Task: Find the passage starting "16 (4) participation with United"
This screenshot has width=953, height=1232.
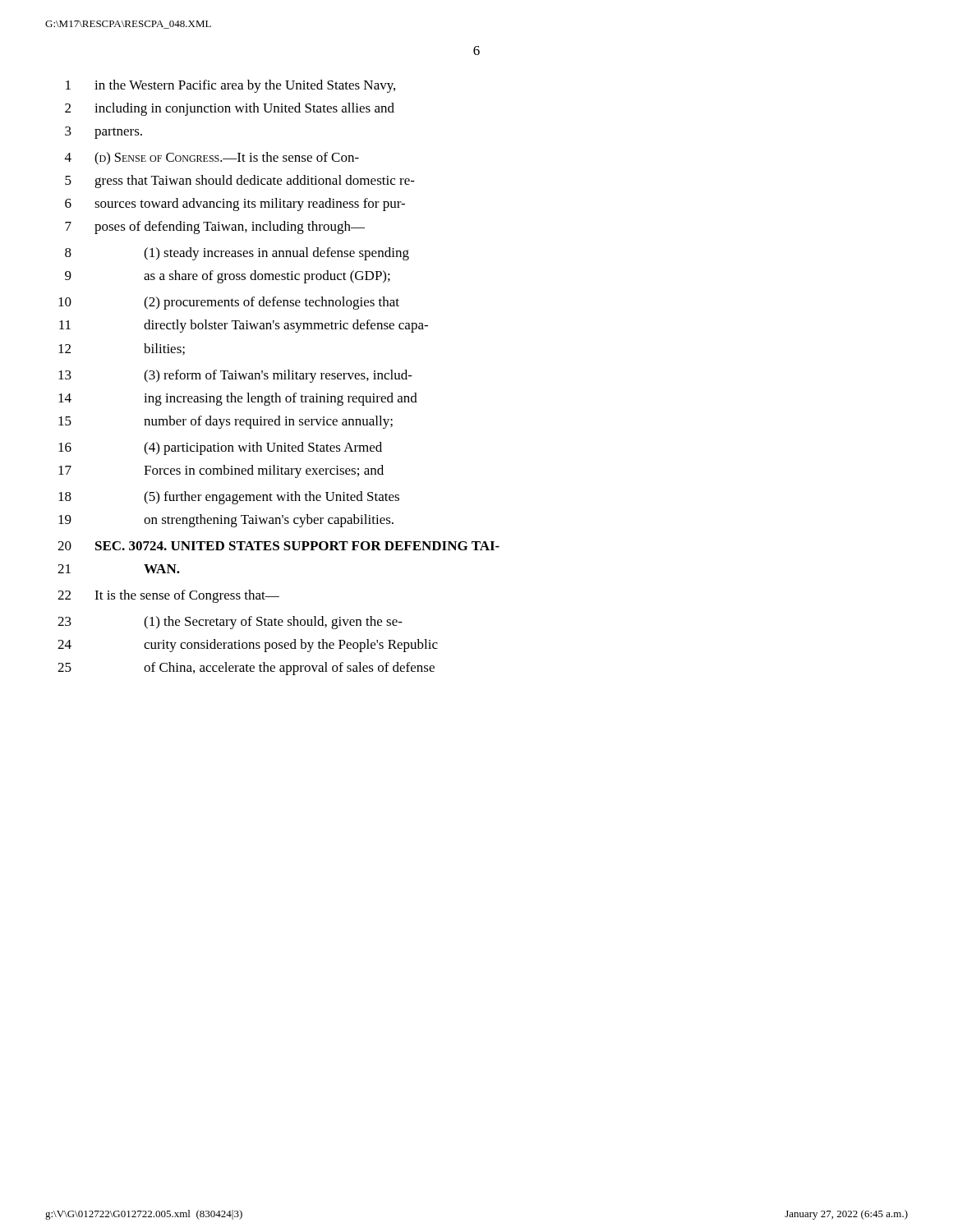Action: [x=220, y=448]
